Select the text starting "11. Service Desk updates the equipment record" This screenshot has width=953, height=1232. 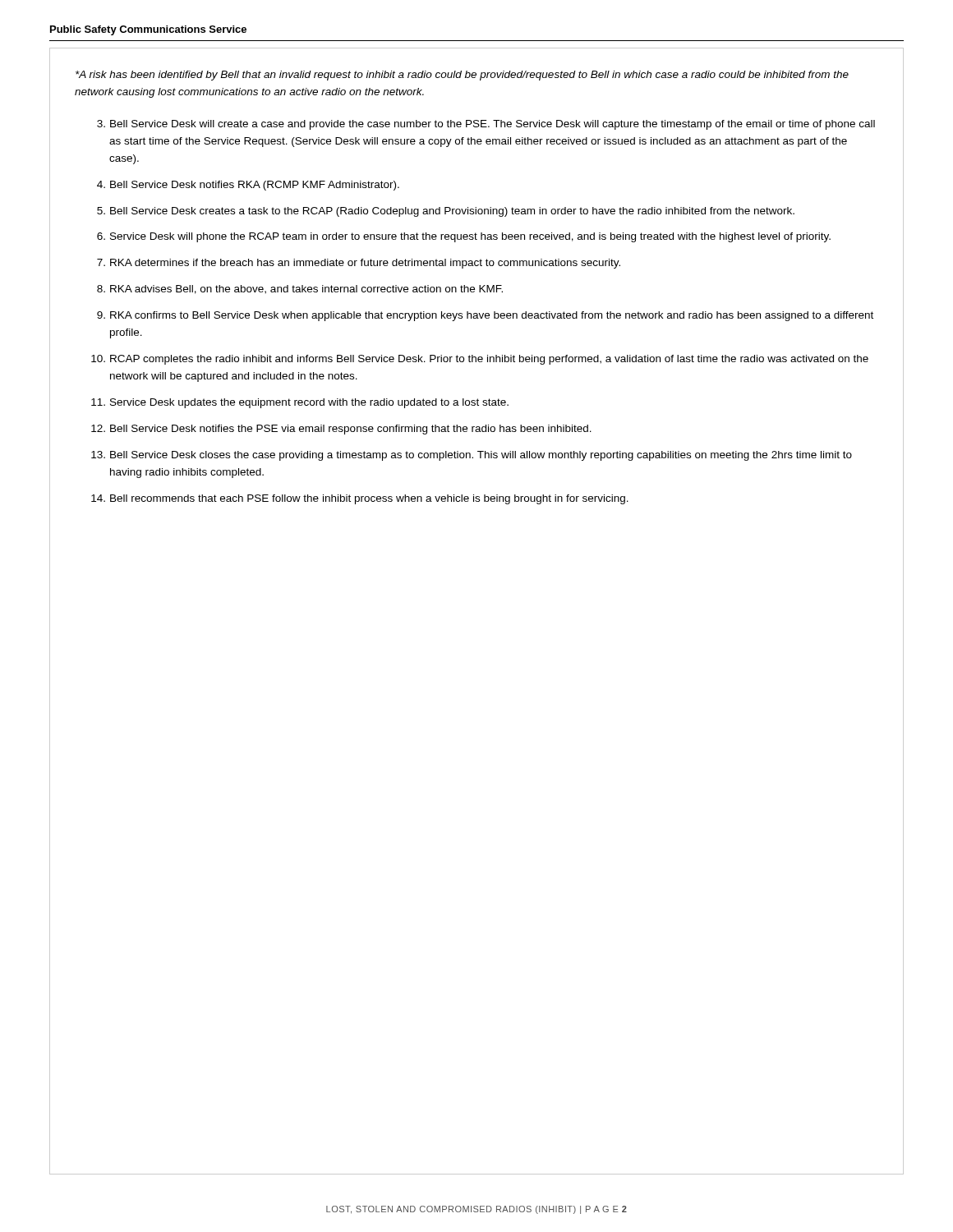coord(476,403)
